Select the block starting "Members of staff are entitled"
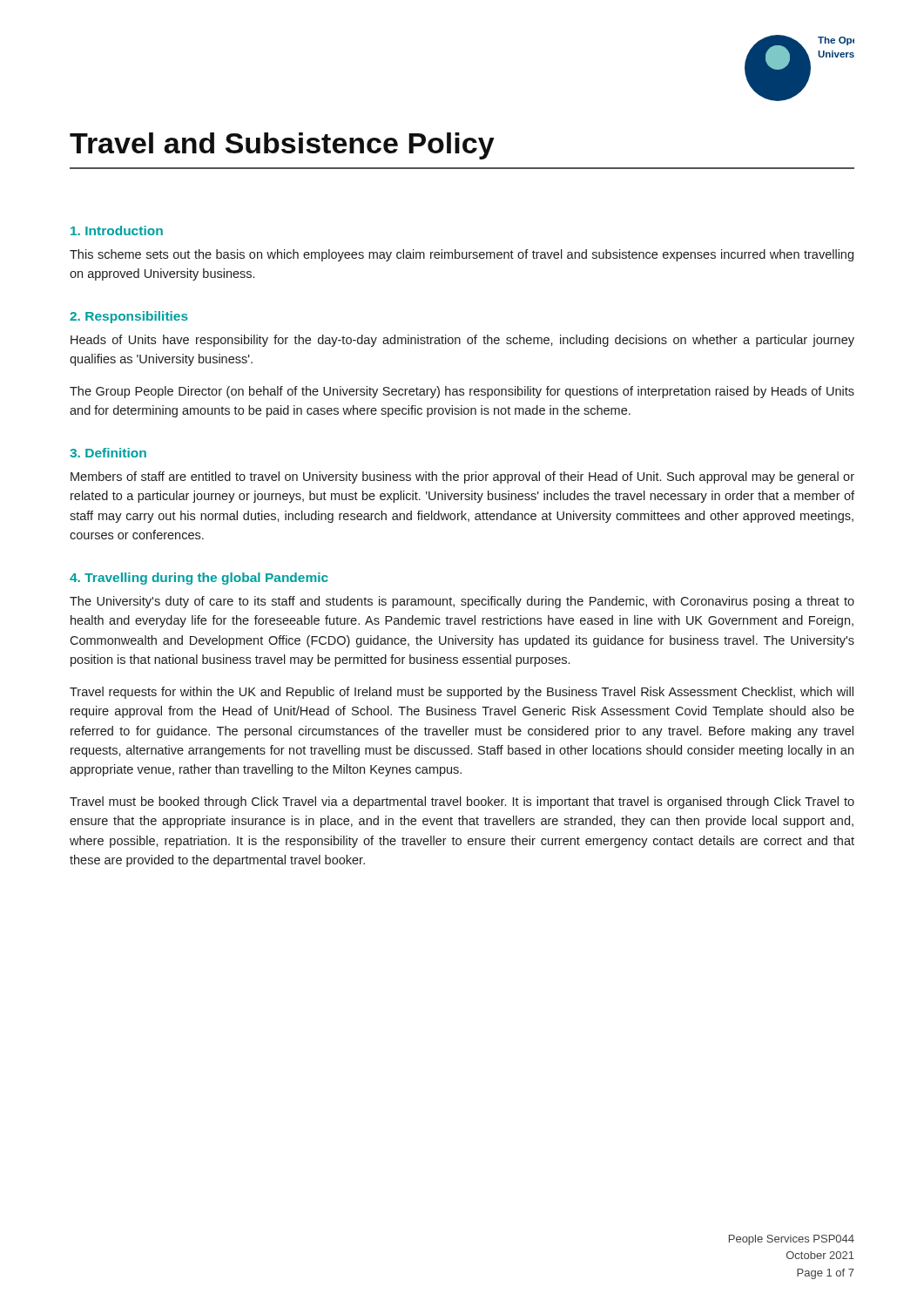 (x=462, y=506)
